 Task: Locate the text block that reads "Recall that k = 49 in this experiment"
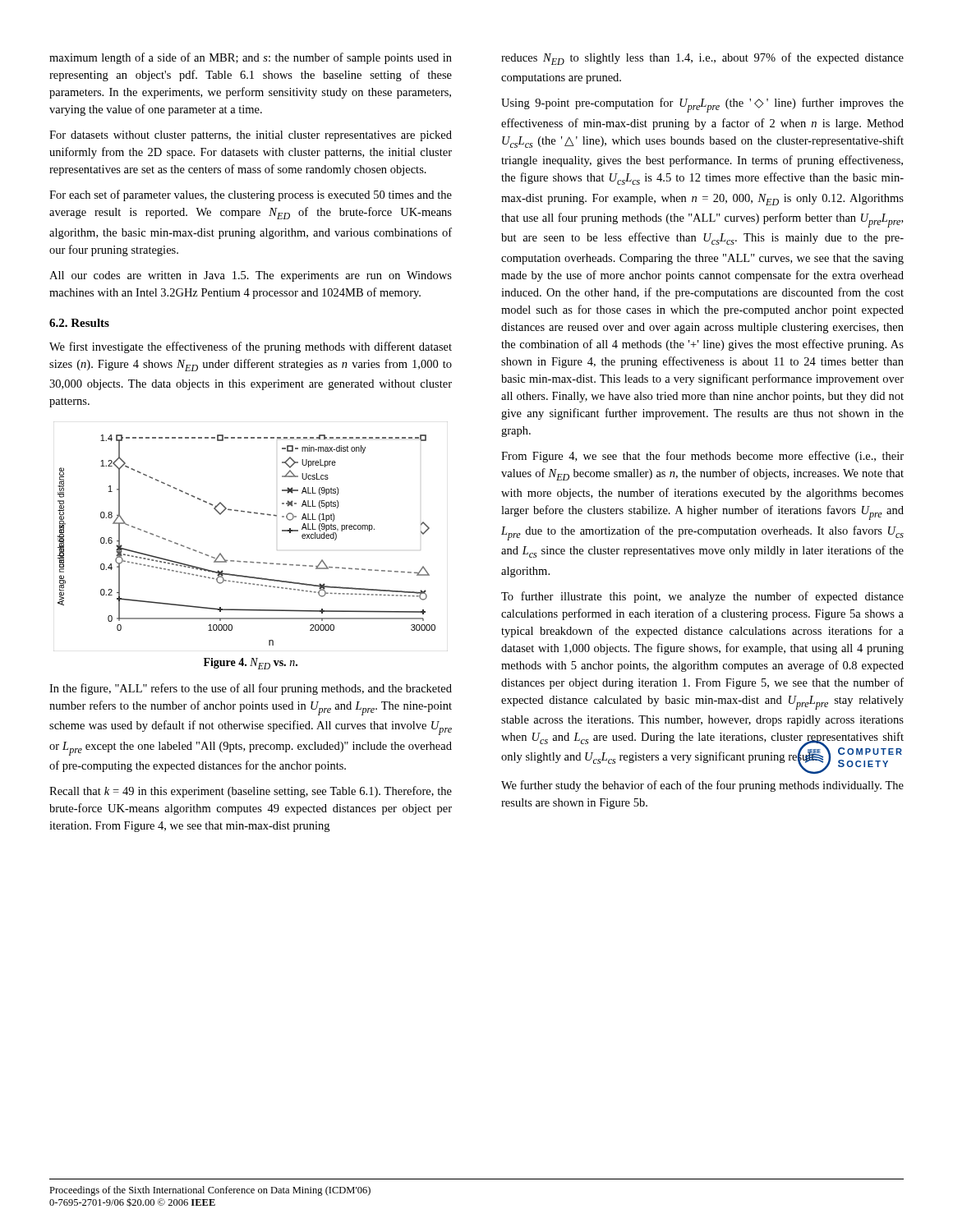pyautogui.click(x=251, y=809)
